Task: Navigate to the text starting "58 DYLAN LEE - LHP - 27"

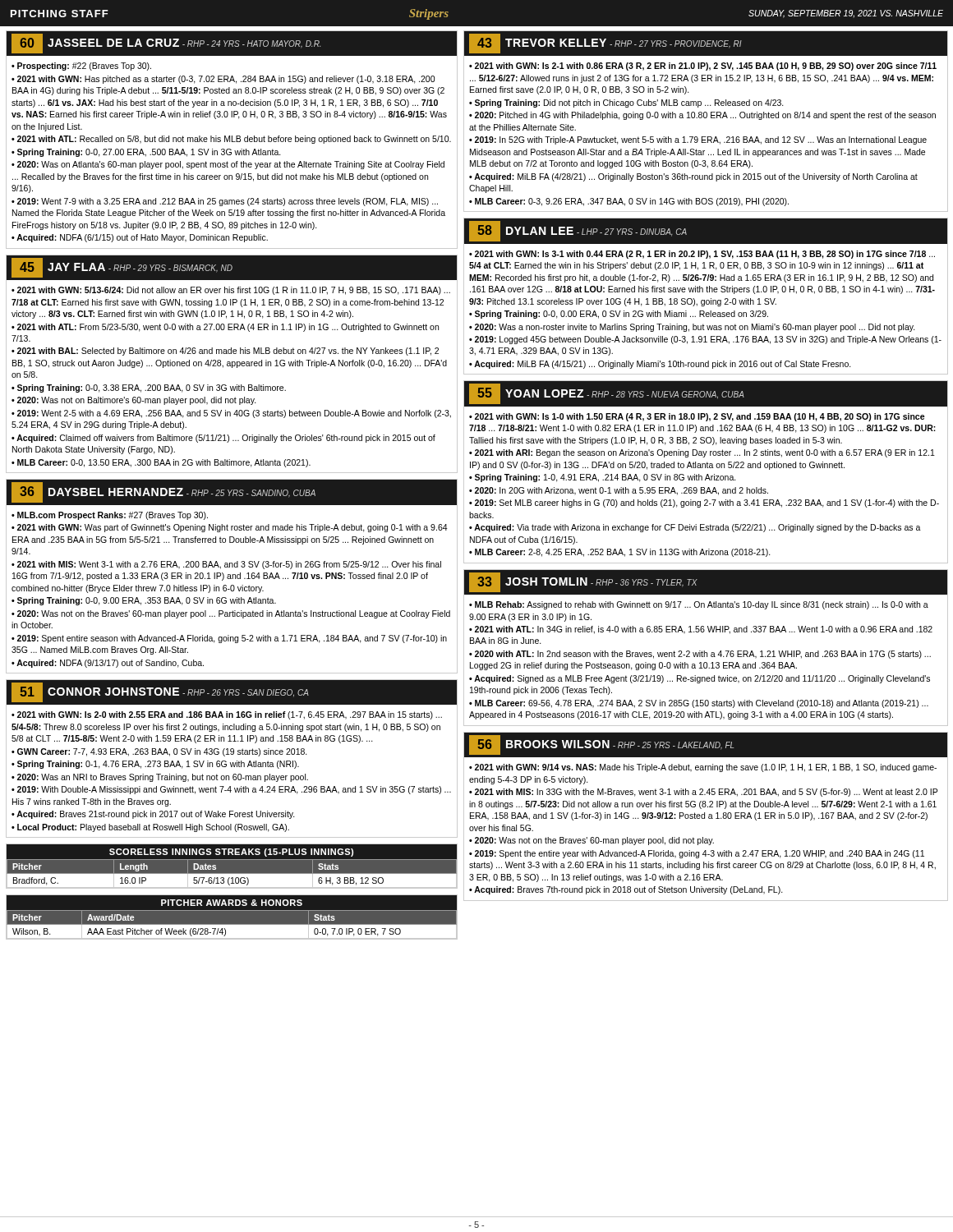Action: coord(706,296)
